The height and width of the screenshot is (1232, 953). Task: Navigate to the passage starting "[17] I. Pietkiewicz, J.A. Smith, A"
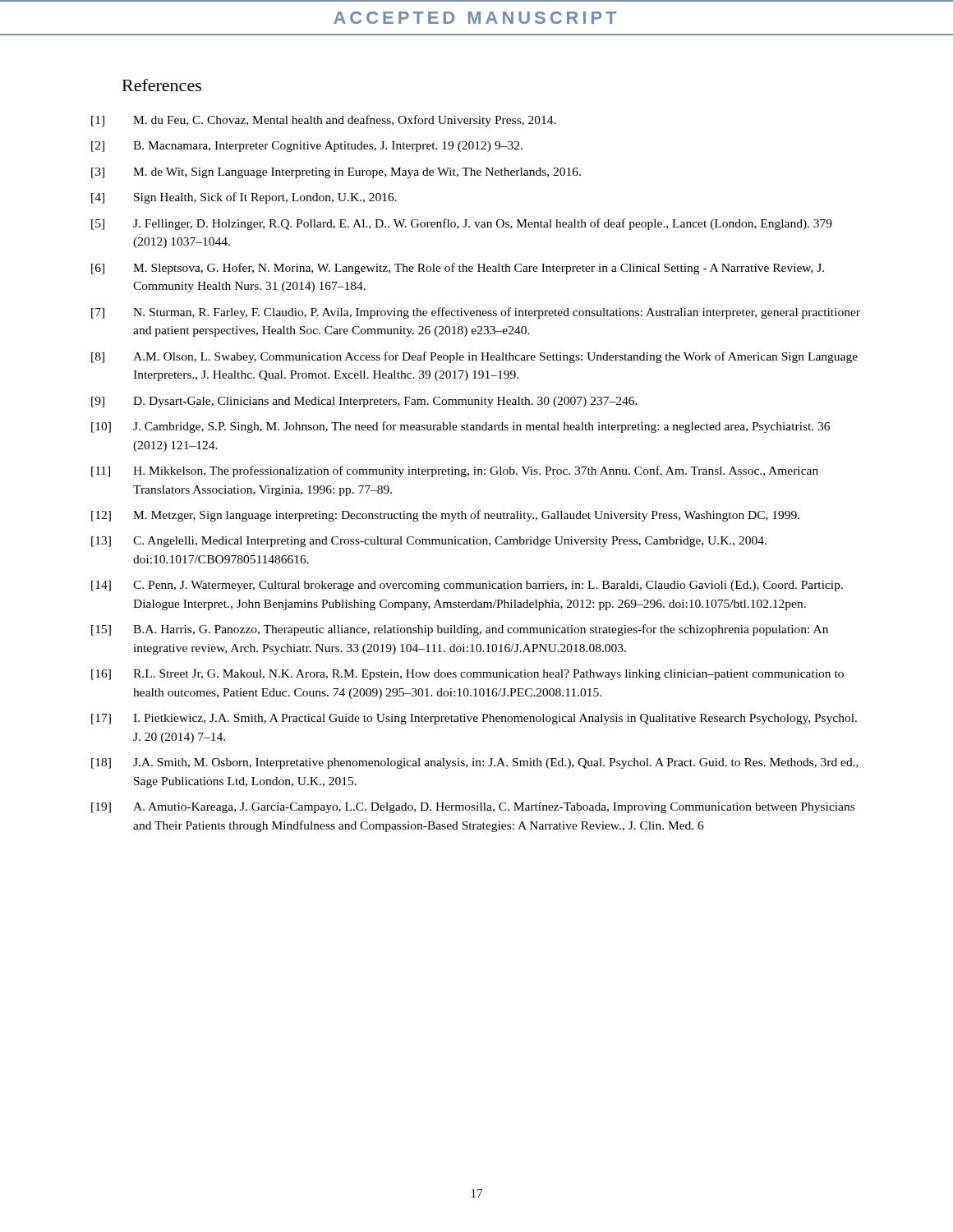[476, 727]
